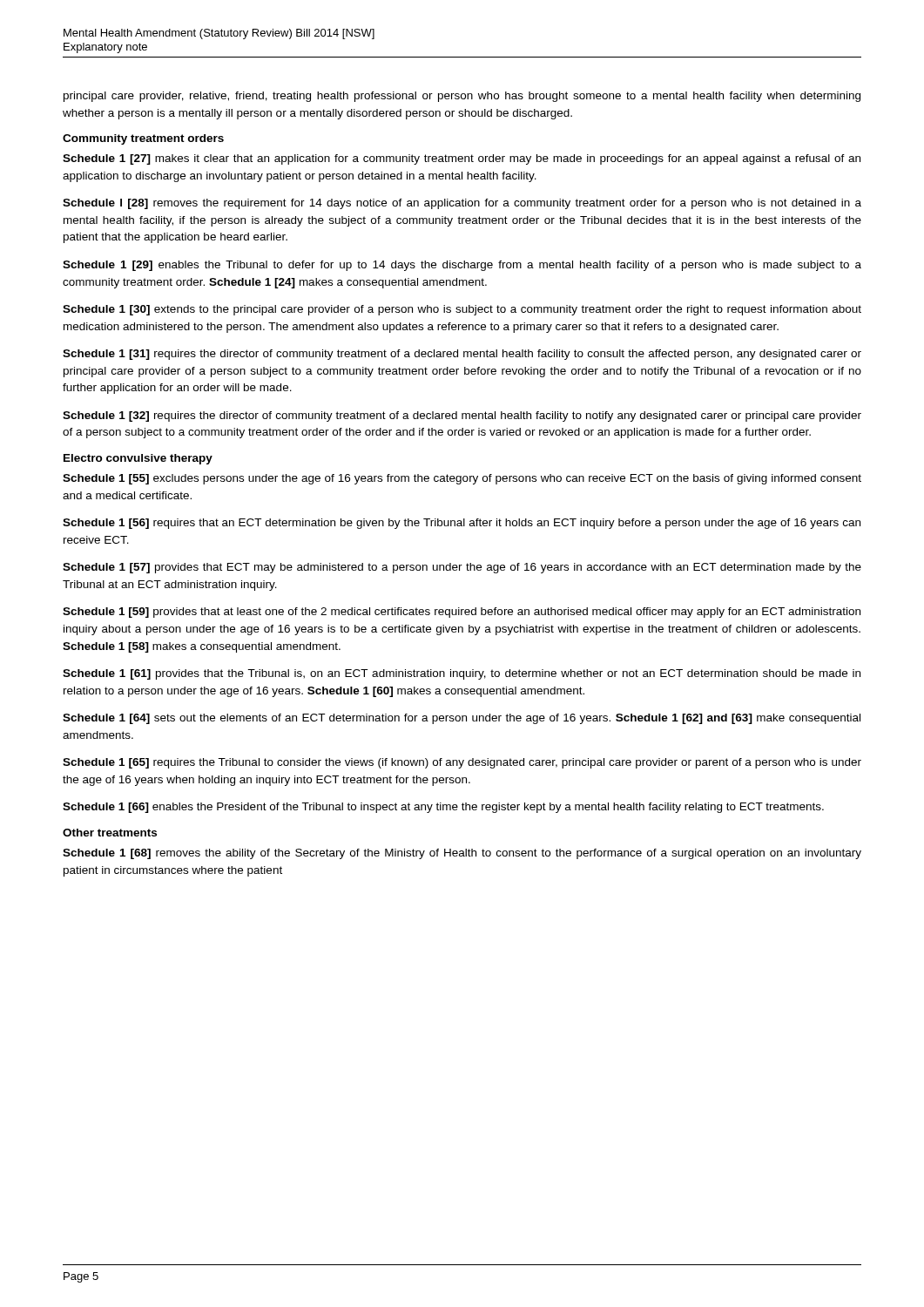Locate the block of text that opens with "Schedule 1 [61]"

(462, 682)
